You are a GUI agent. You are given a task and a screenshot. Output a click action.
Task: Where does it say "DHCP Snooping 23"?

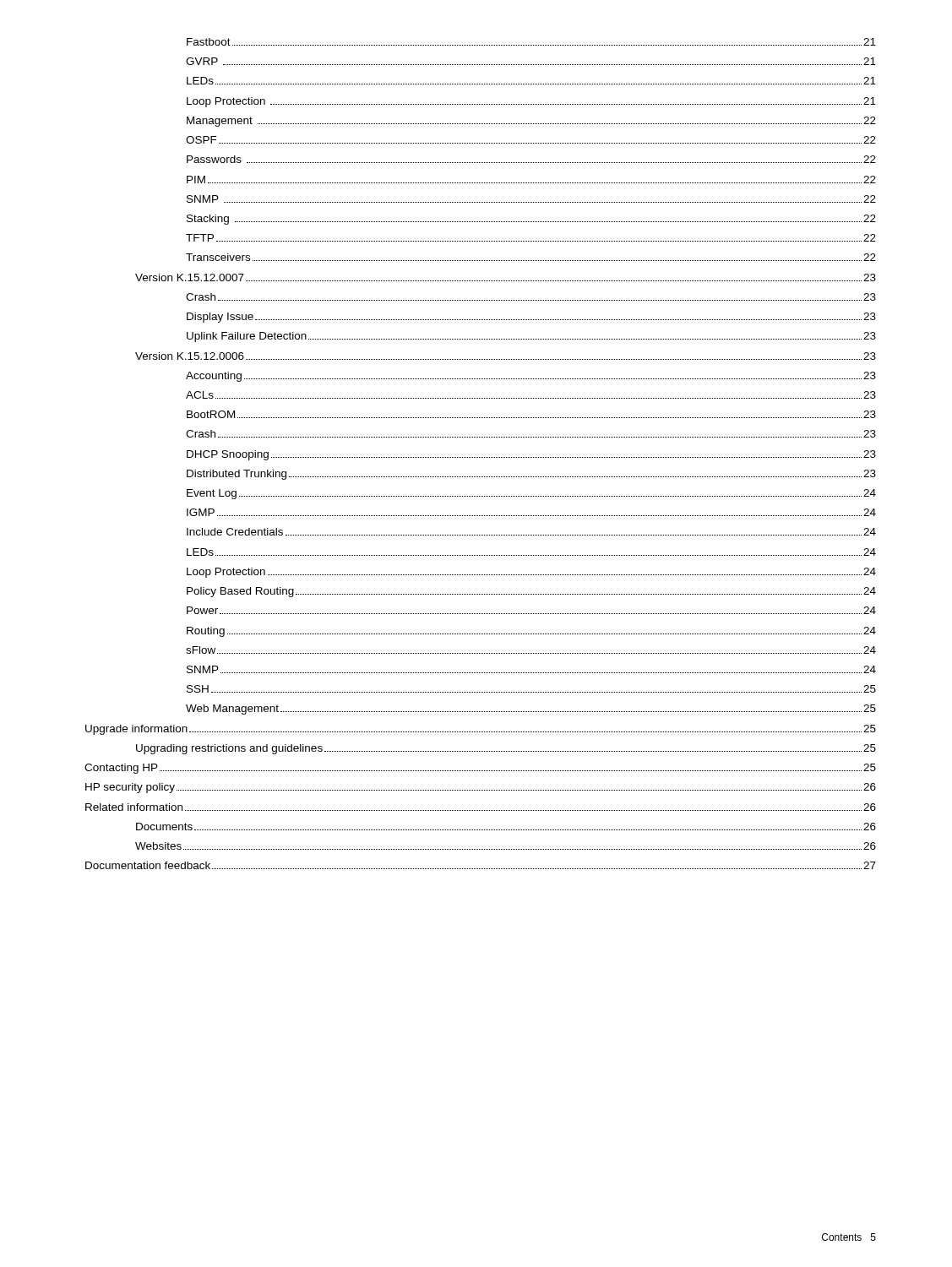[531, 454]
